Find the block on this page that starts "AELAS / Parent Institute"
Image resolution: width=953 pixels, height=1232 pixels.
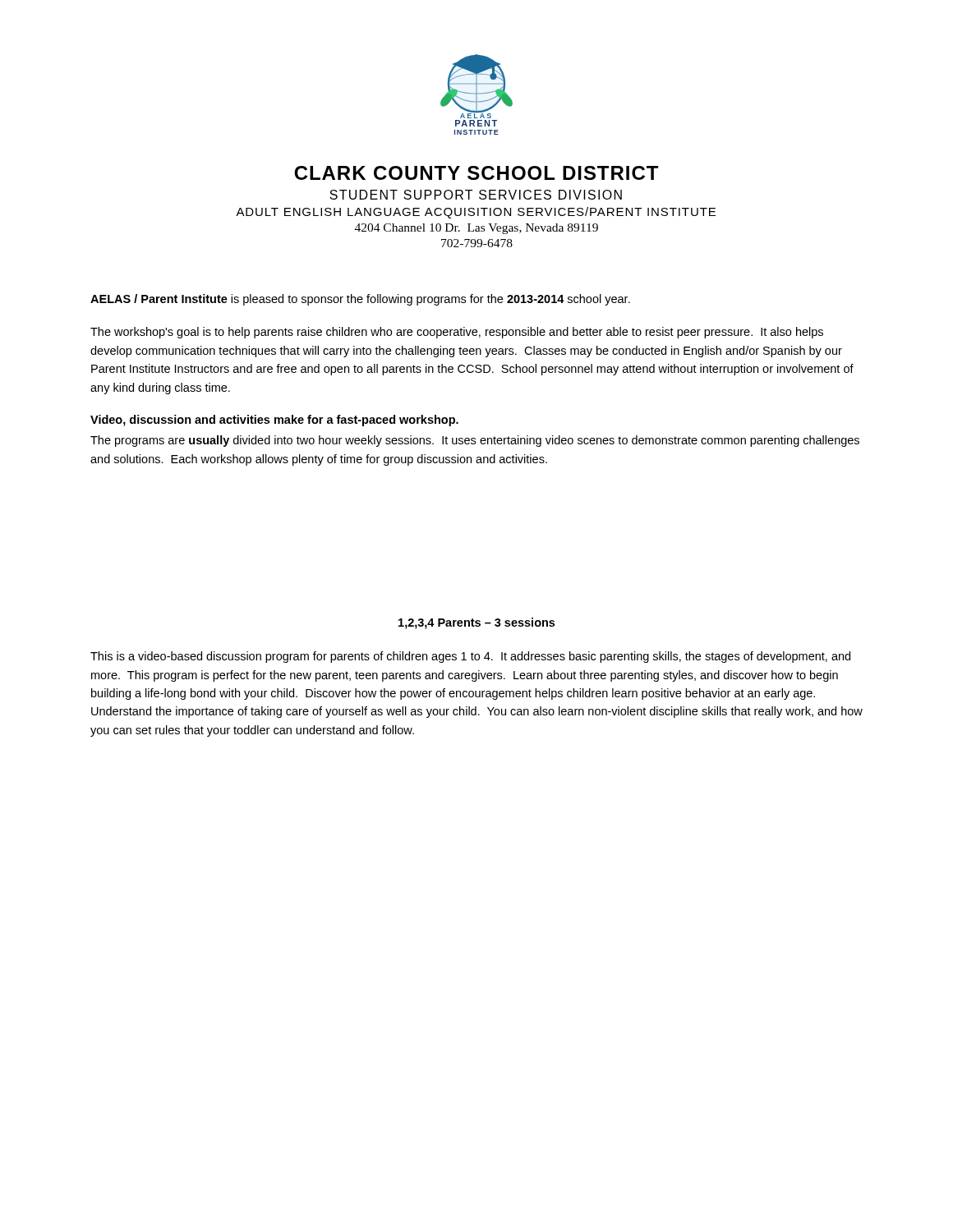click(x=361, y=299)
